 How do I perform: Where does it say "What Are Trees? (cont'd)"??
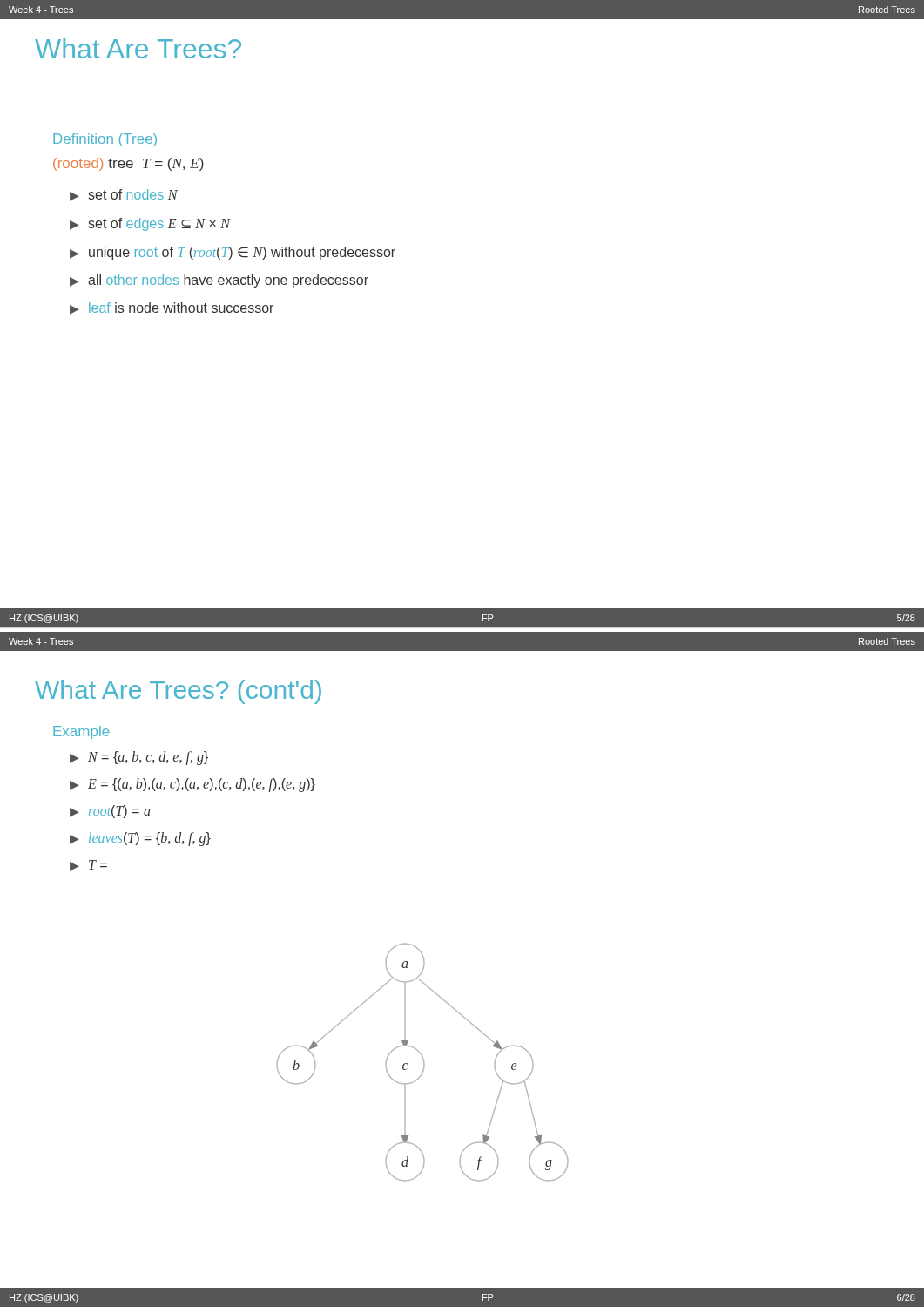179,690
